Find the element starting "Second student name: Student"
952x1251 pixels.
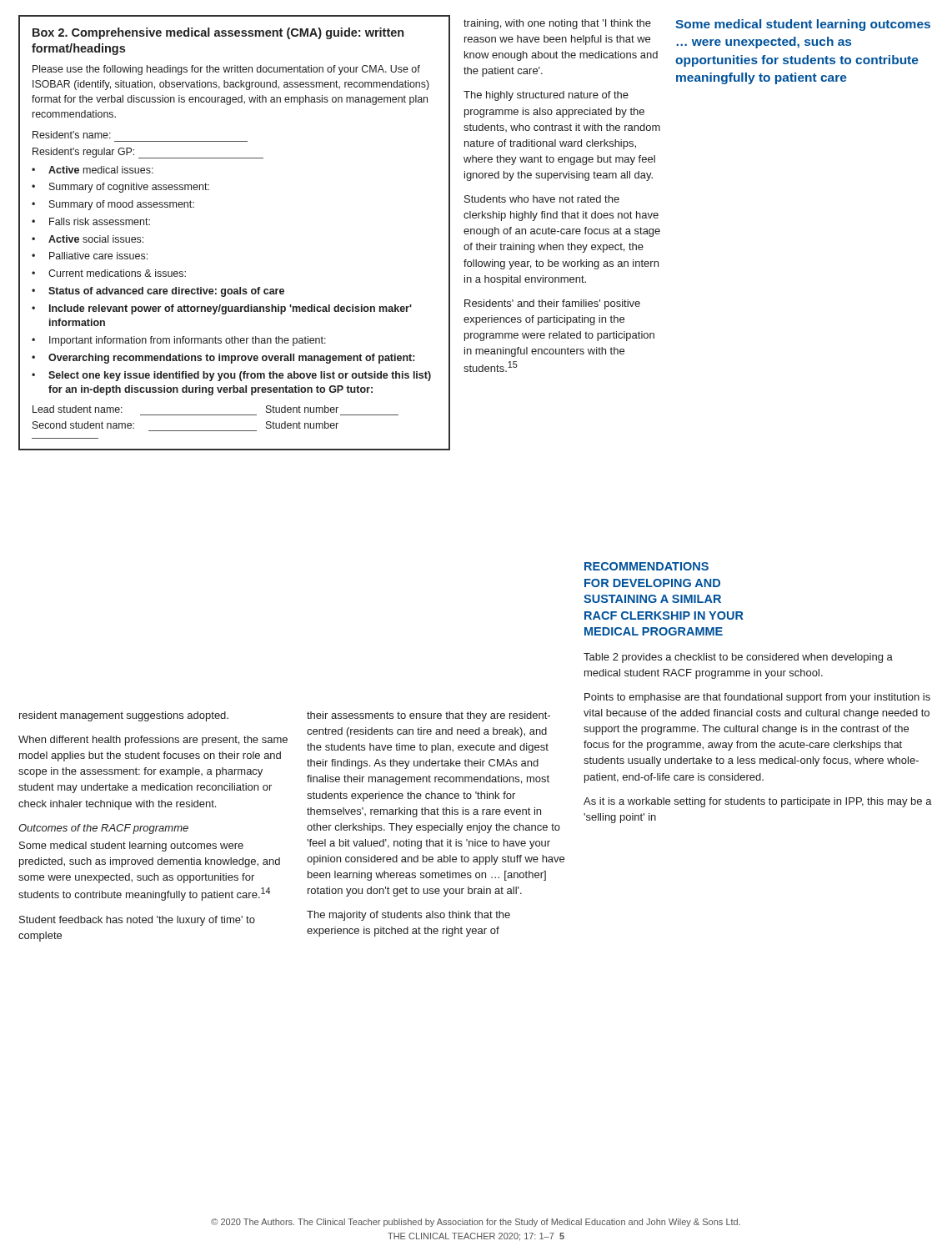coord(185,425)
